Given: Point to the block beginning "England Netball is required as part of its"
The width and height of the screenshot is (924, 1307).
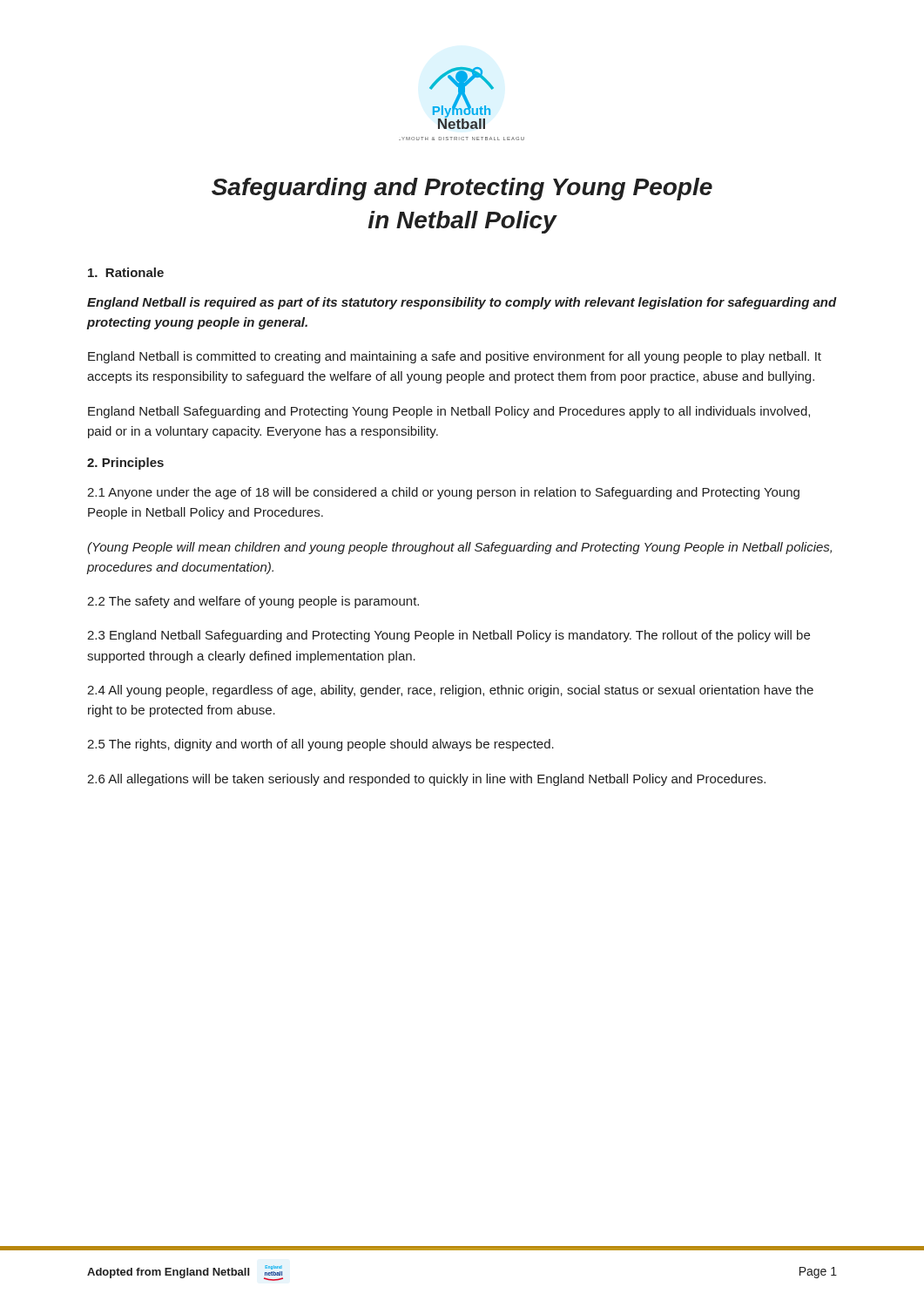Looking at the screenshot, I should point(462,312).
